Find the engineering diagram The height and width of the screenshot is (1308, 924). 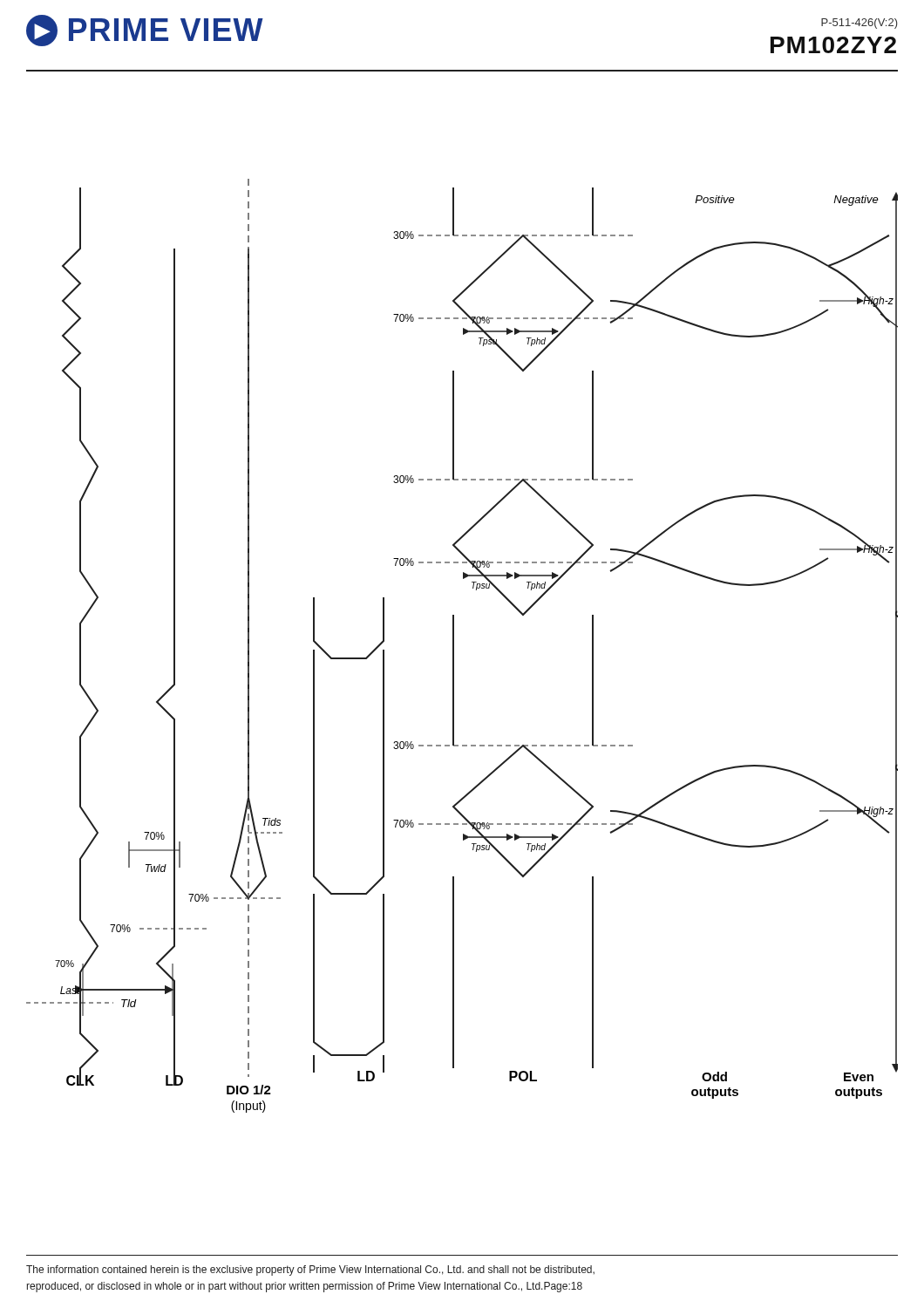point(462,645)
